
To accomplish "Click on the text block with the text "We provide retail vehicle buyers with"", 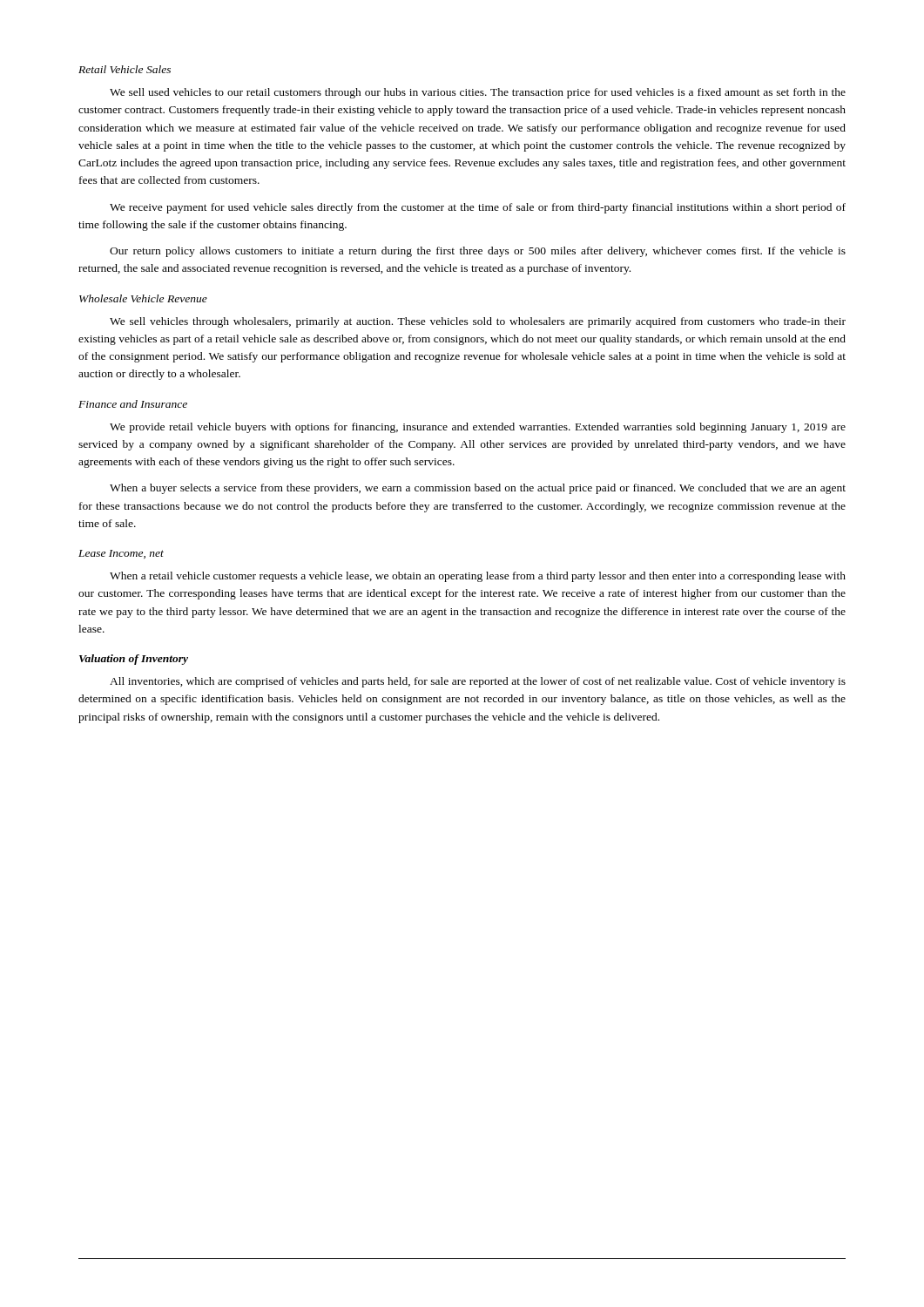I will [462, 444].
